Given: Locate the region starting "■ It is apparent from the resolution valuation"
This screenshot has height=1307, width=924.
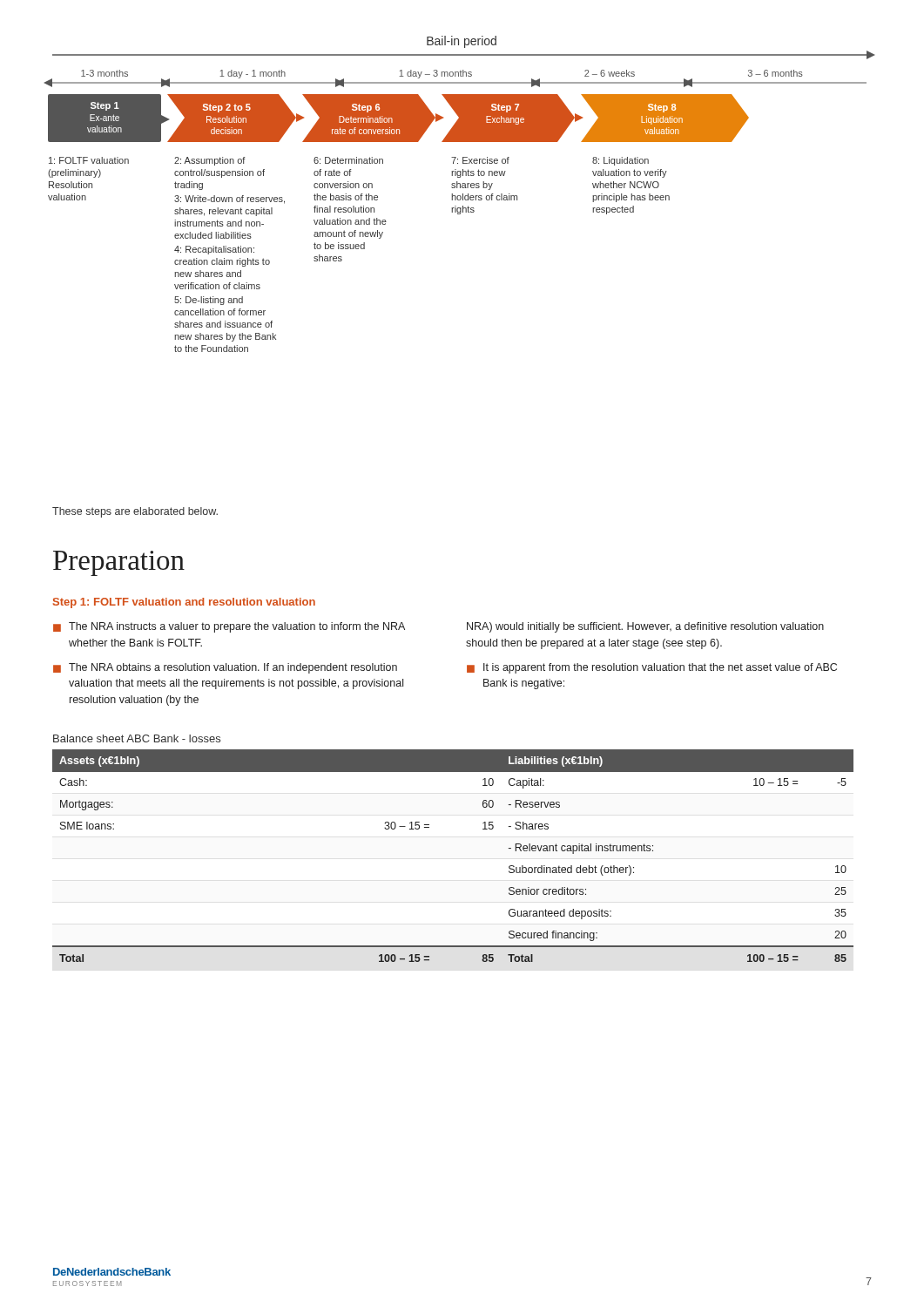Looking at the screenshot, I should coord(660,675).
